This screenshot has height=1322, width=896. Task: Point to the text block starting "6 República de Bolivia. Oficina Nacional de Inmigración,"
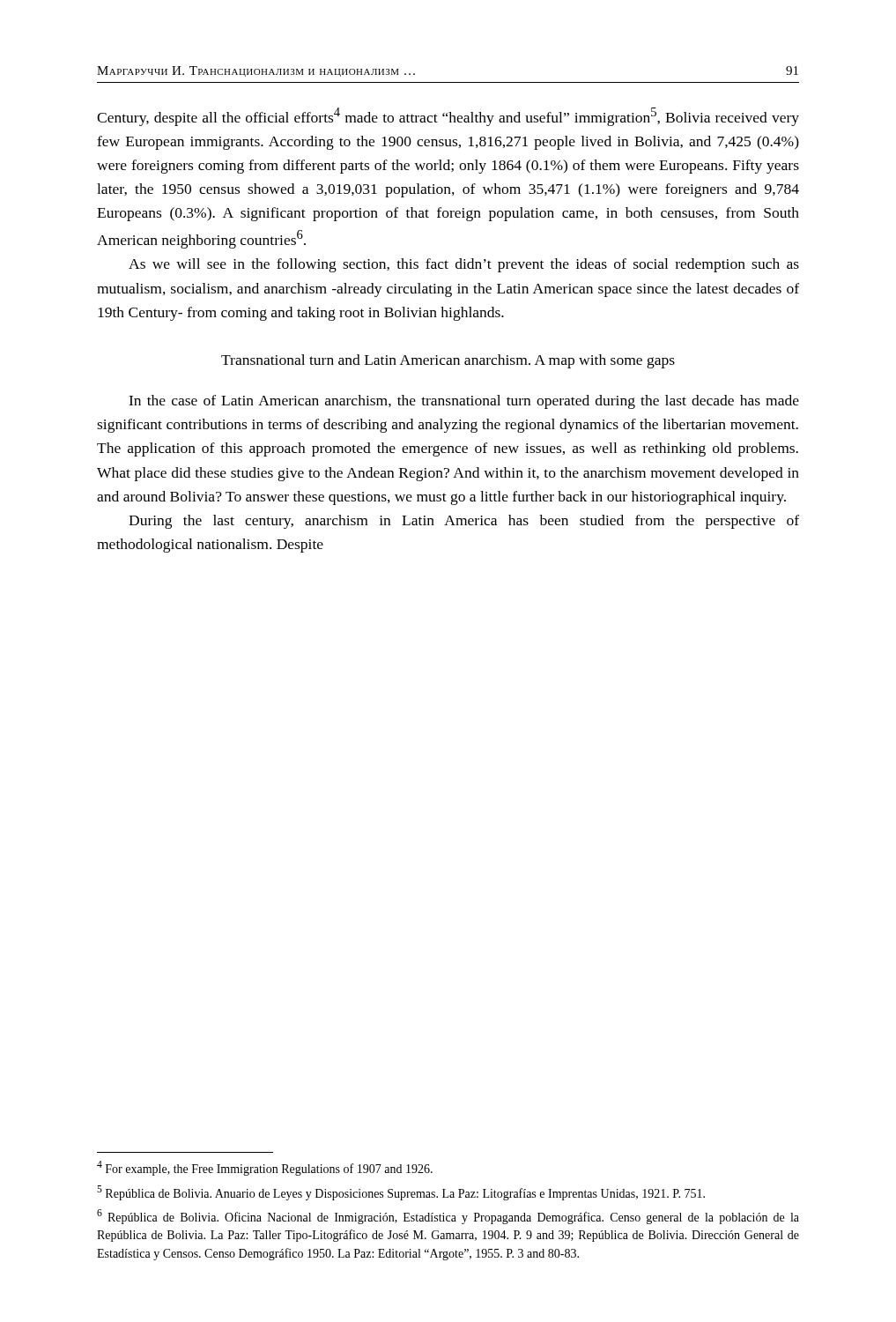tap(448, 1234)
